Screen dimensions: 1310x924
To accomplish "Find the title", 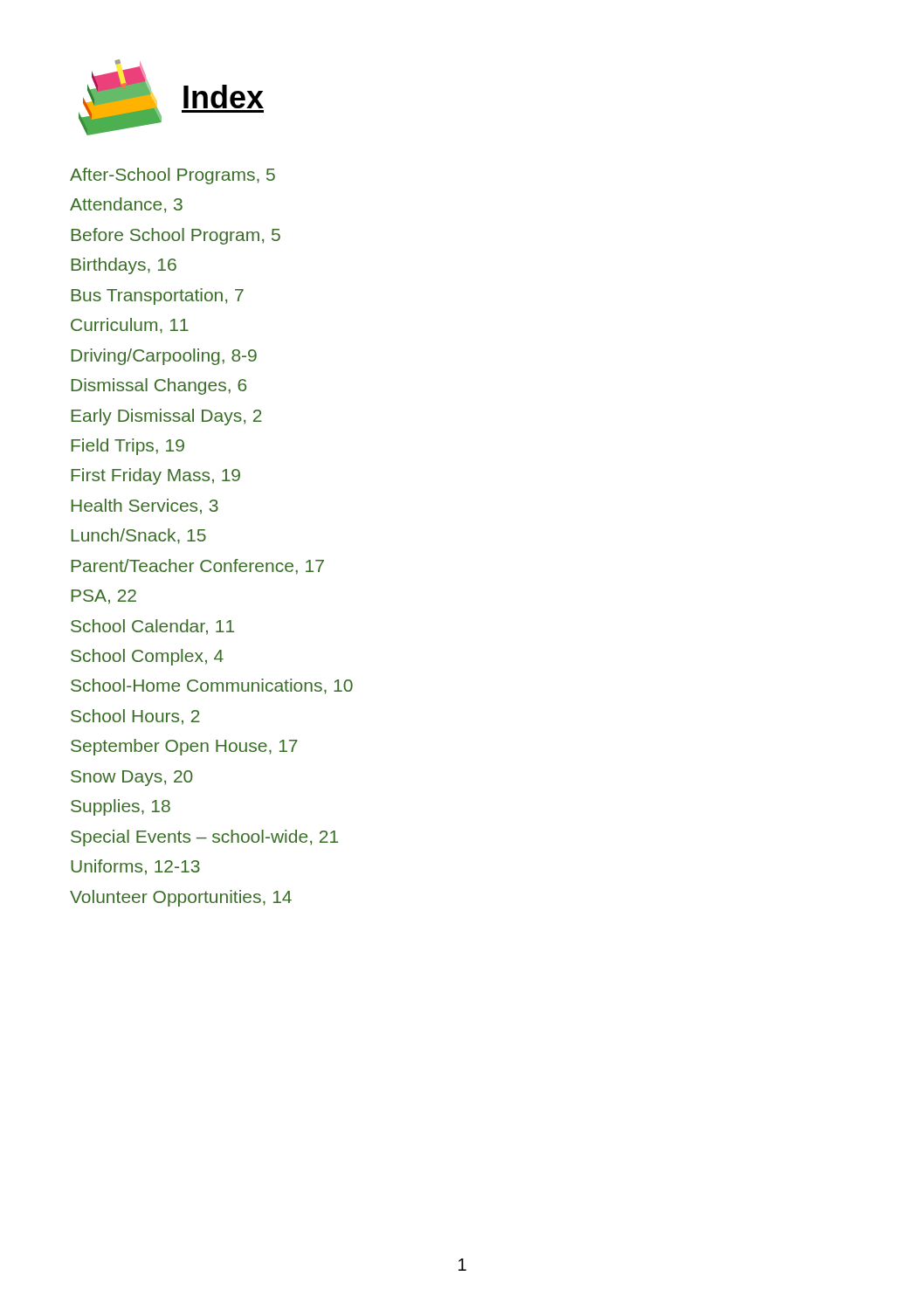I will [x=223, y=97].
